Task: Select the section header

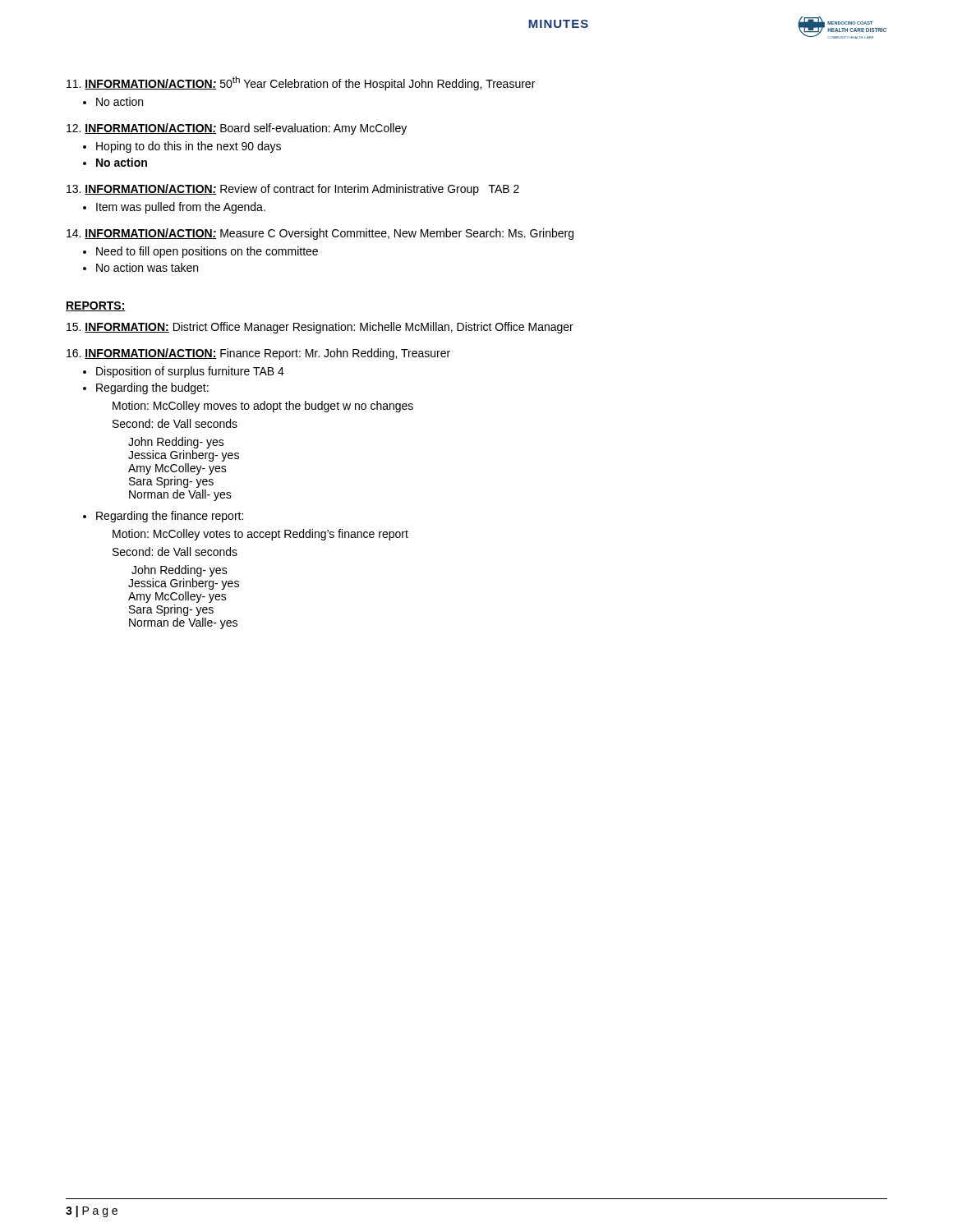Action: pyautogui.click(x=95, y=305)
